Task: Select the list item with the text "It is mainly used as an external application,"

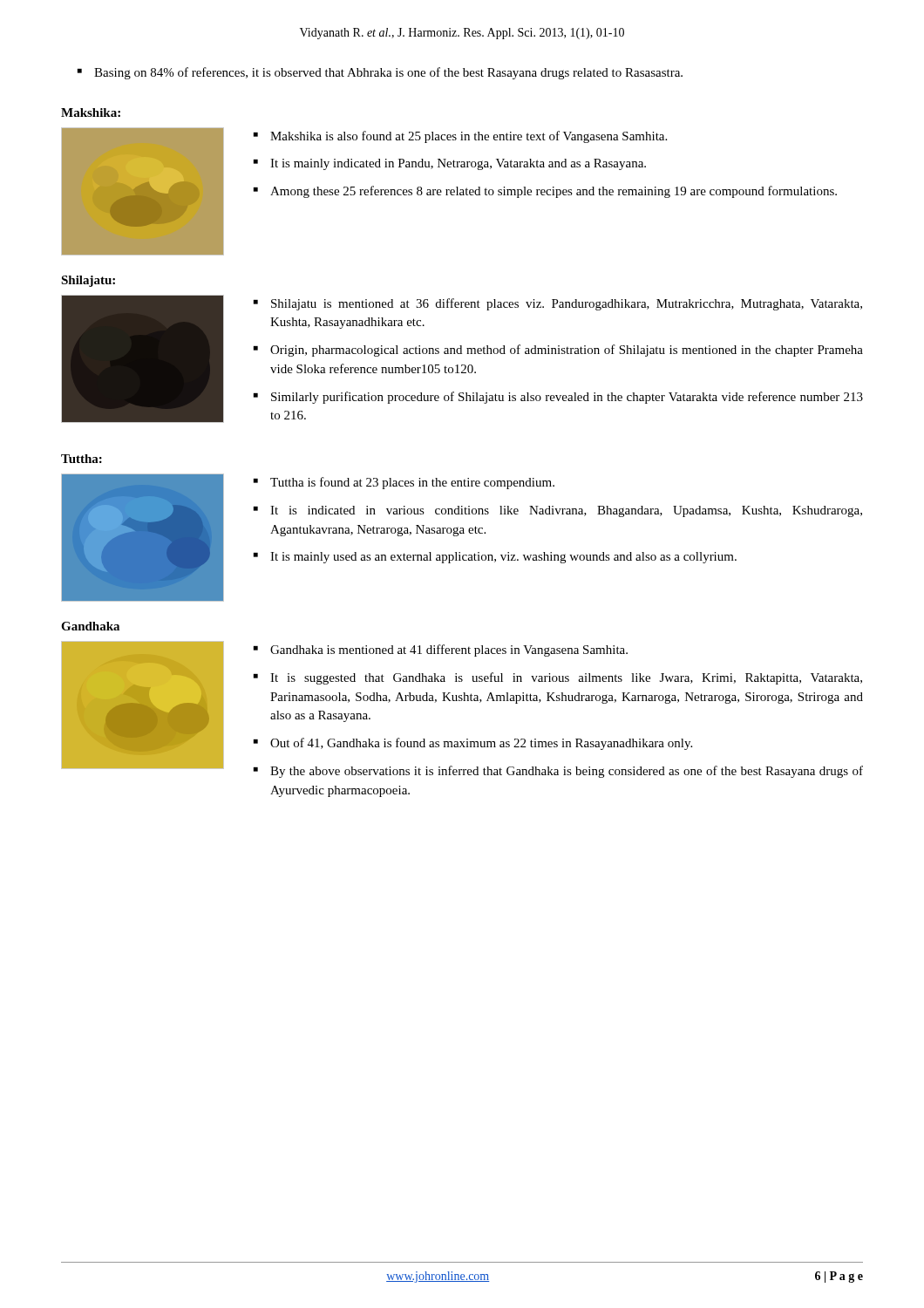Action: [504, 557]
